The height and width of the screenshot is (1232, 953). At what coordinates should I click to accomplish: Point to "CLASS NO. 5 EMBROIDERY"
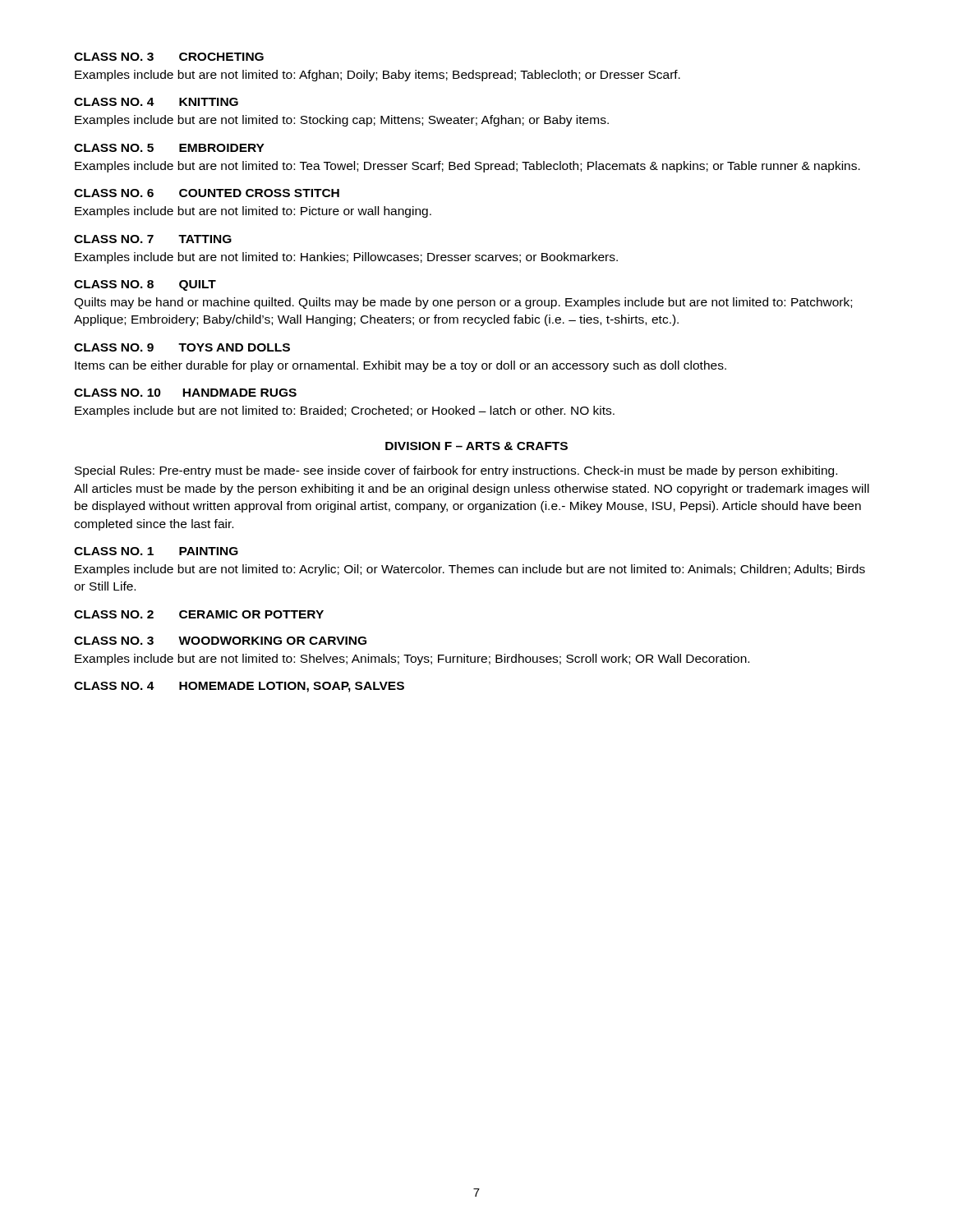(x=169, y=147)
